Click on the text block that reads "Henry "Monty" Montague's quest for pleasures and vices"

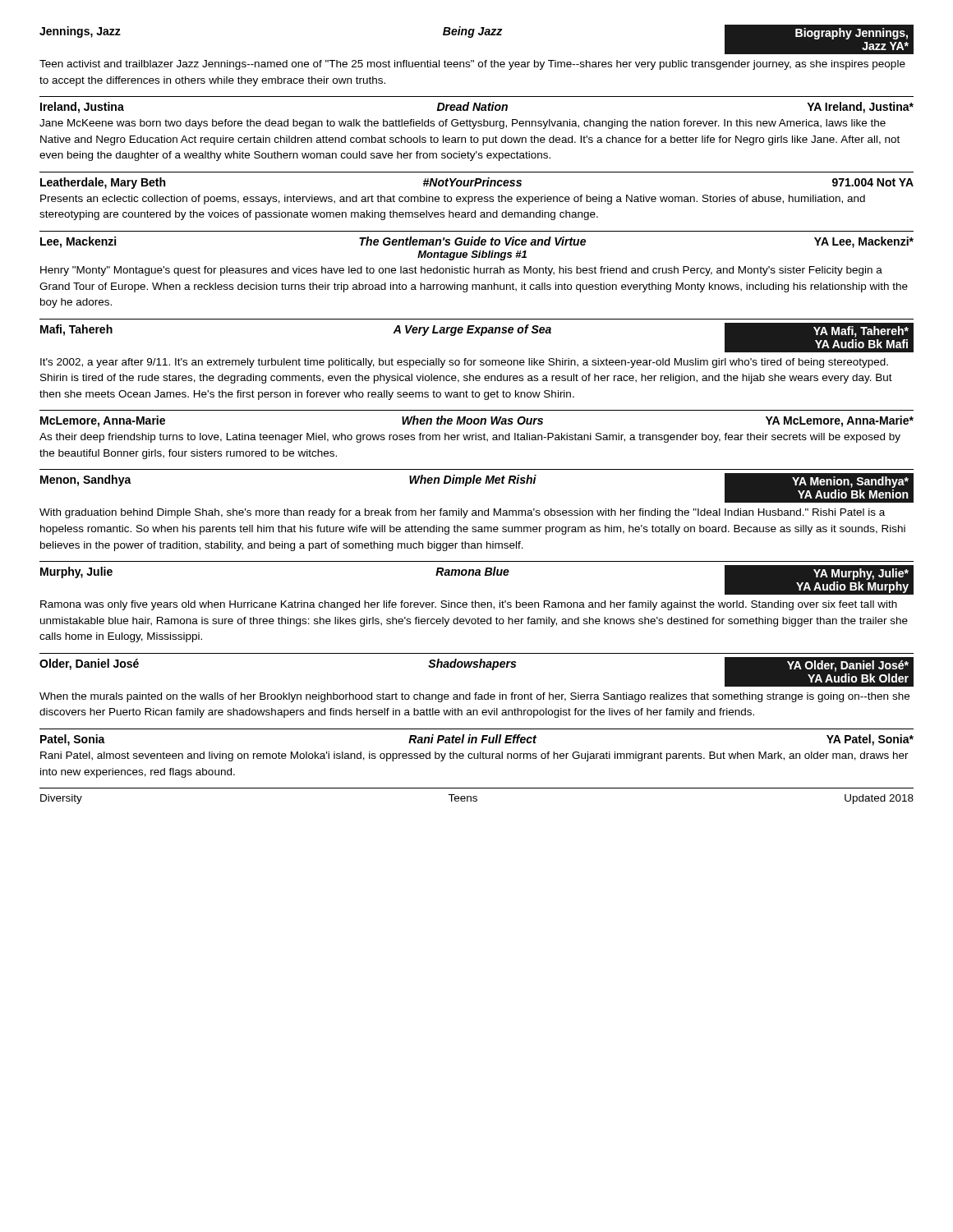click(474, 286)
